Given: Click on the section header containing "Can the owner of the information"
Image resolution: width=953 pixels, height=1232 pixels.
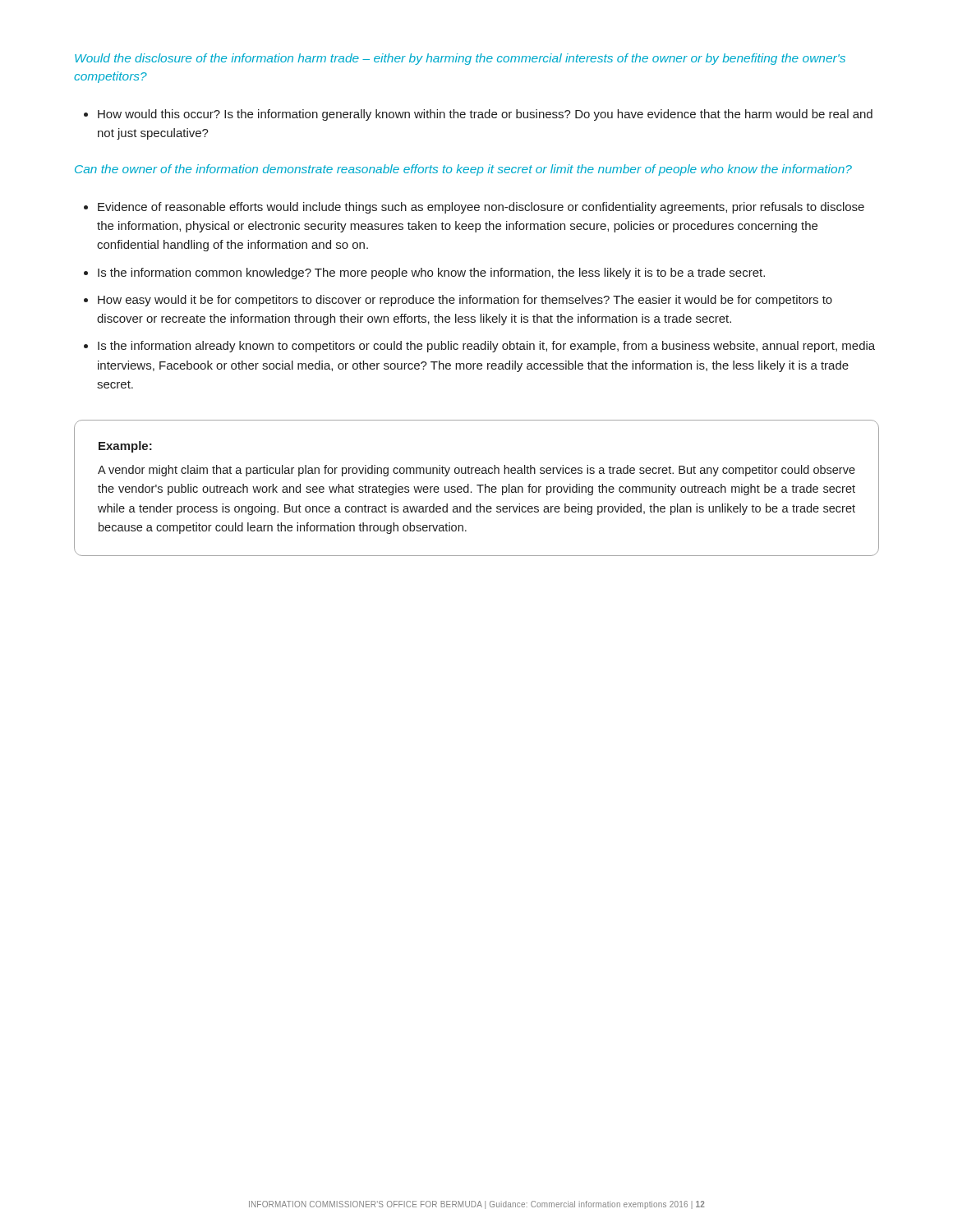Looking at the screenshot, I should 463,169.
